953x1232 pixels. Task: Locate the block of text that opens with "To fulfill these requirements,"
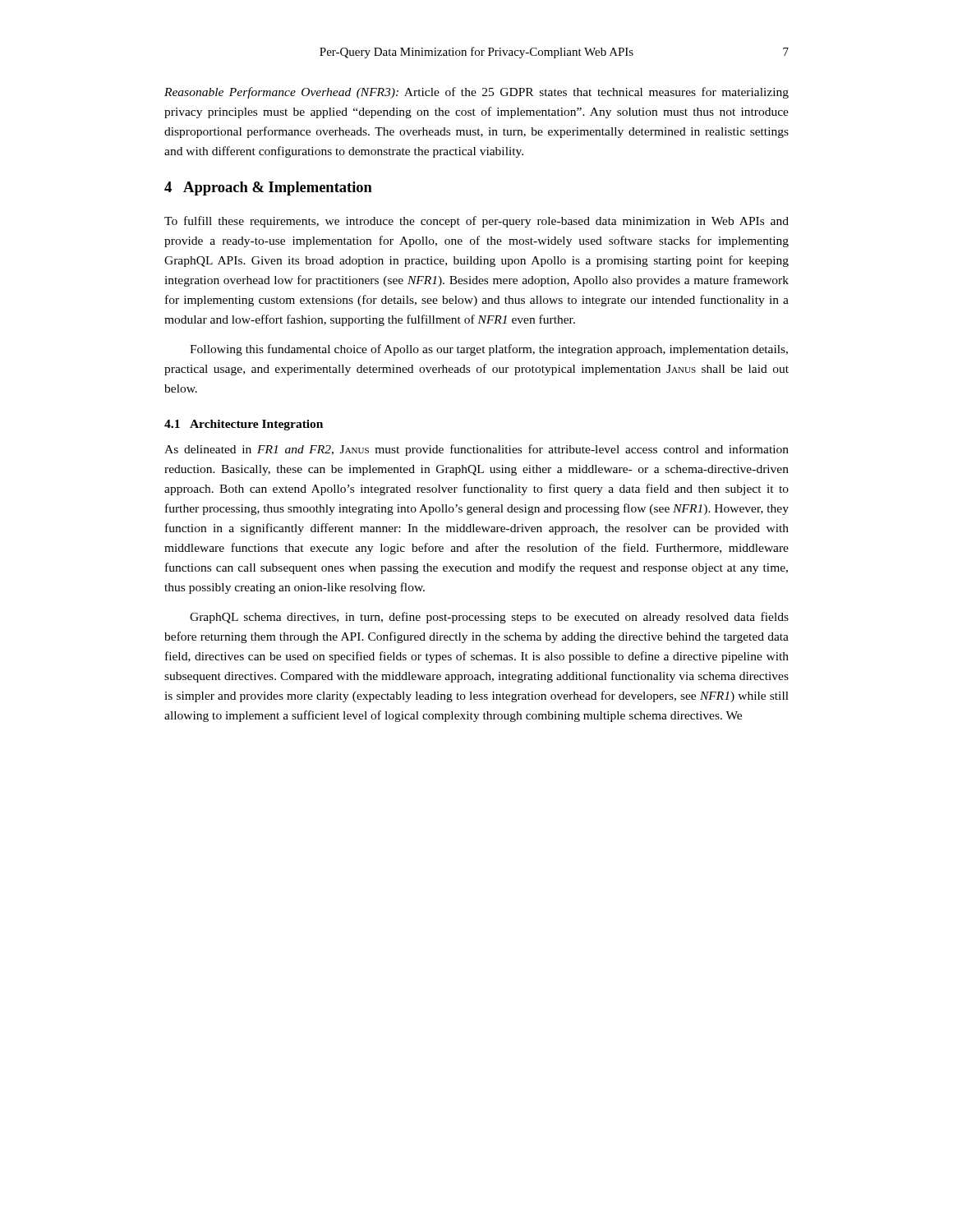(476, 270)
